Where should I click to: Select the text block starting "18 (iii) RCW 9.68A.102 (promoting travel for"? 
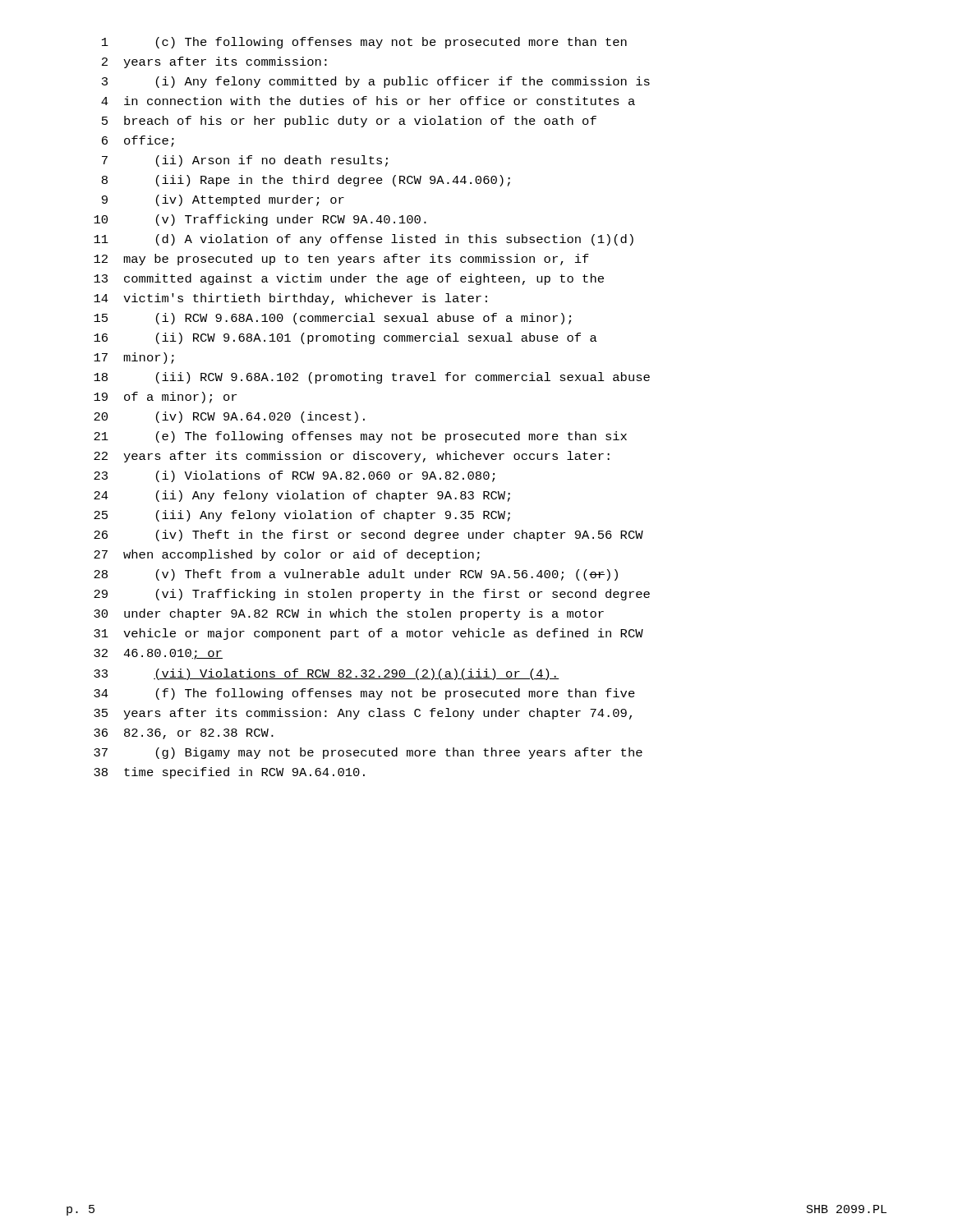tap(476, 378)
